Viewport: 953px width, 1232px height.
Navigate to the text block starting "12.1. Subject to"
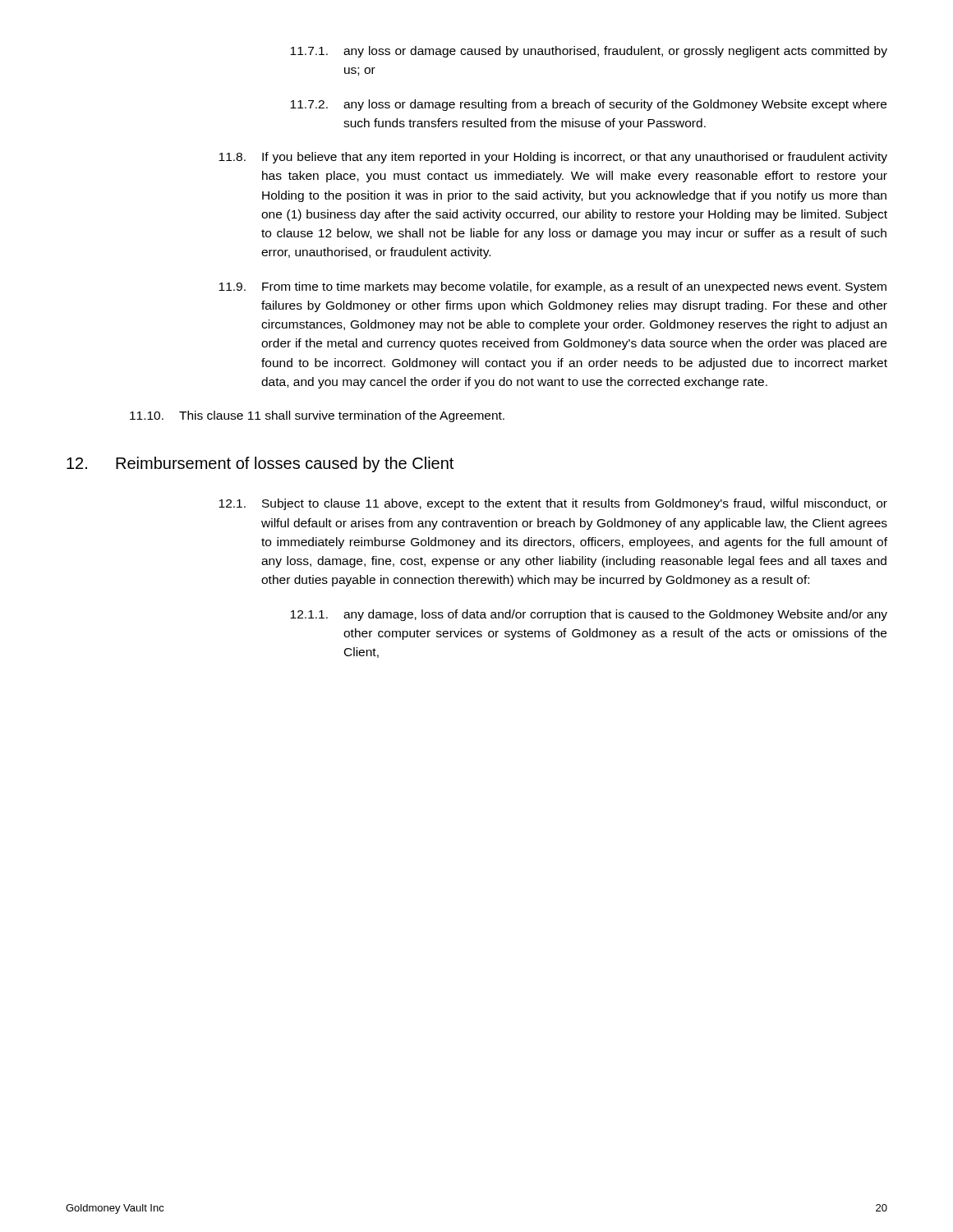point(526,542)
